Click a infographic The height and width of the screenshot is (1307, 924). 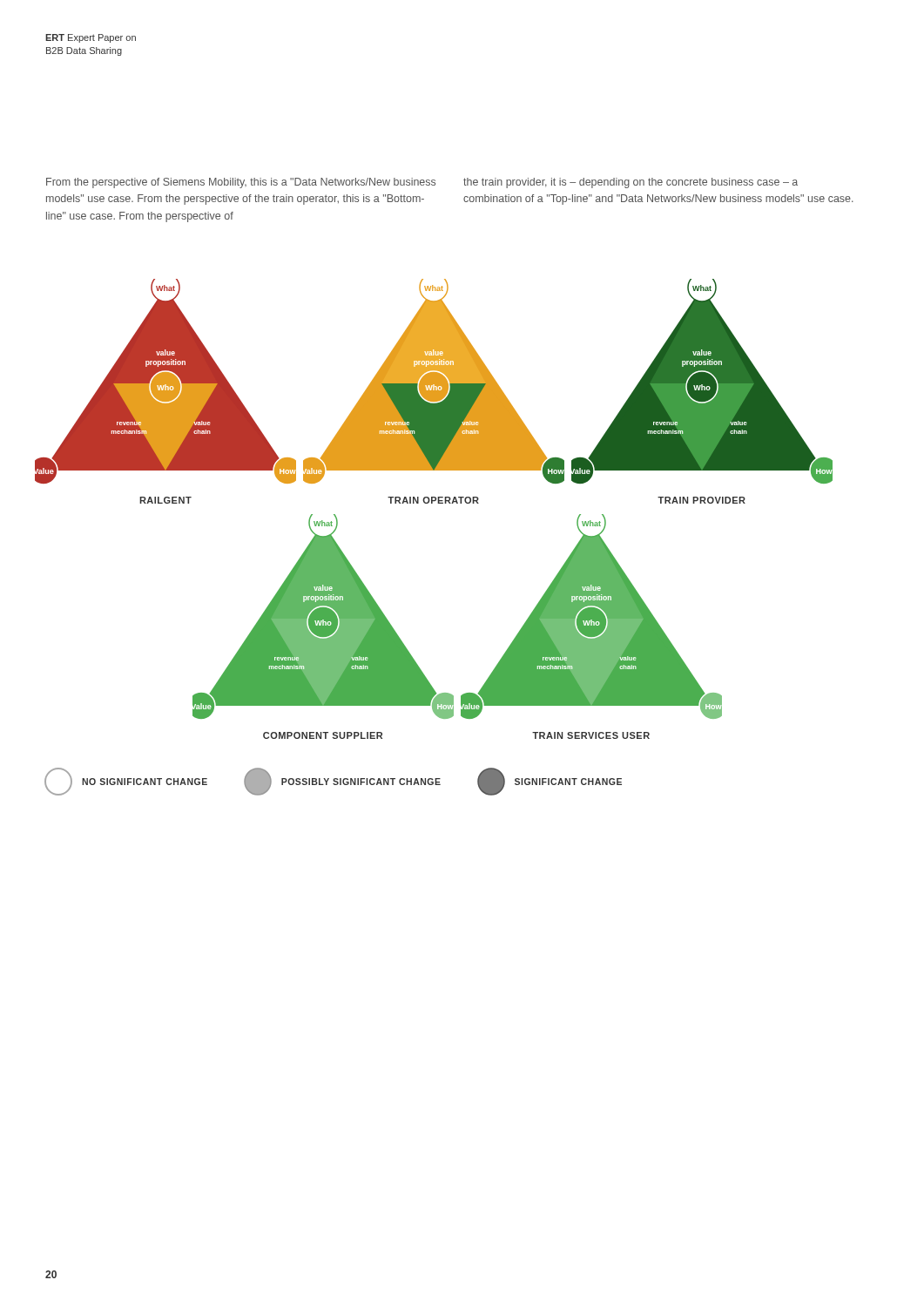tap(457, 538)
